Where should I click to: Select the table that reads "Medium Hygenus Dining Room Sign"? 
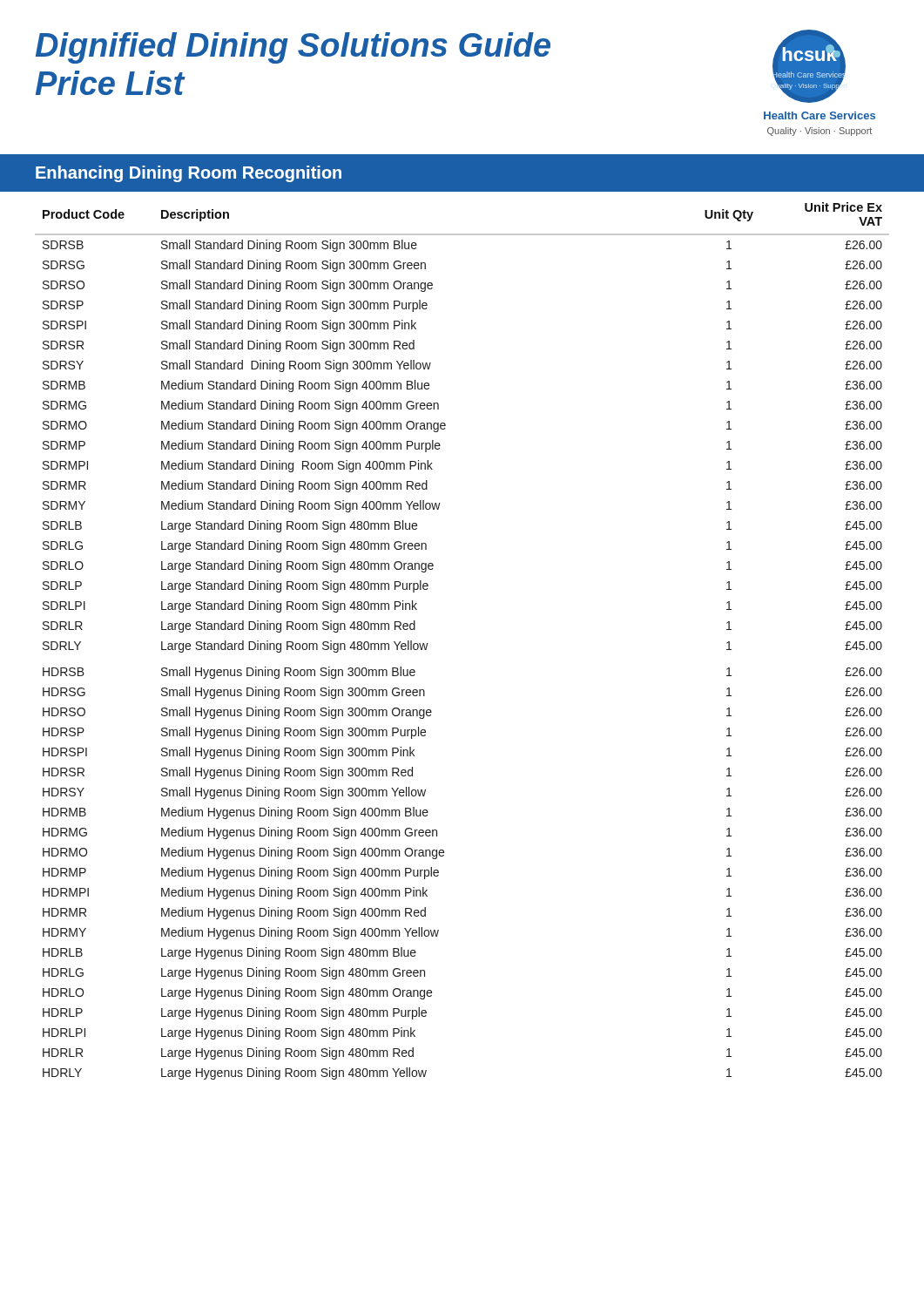click(x=462, y=650)
